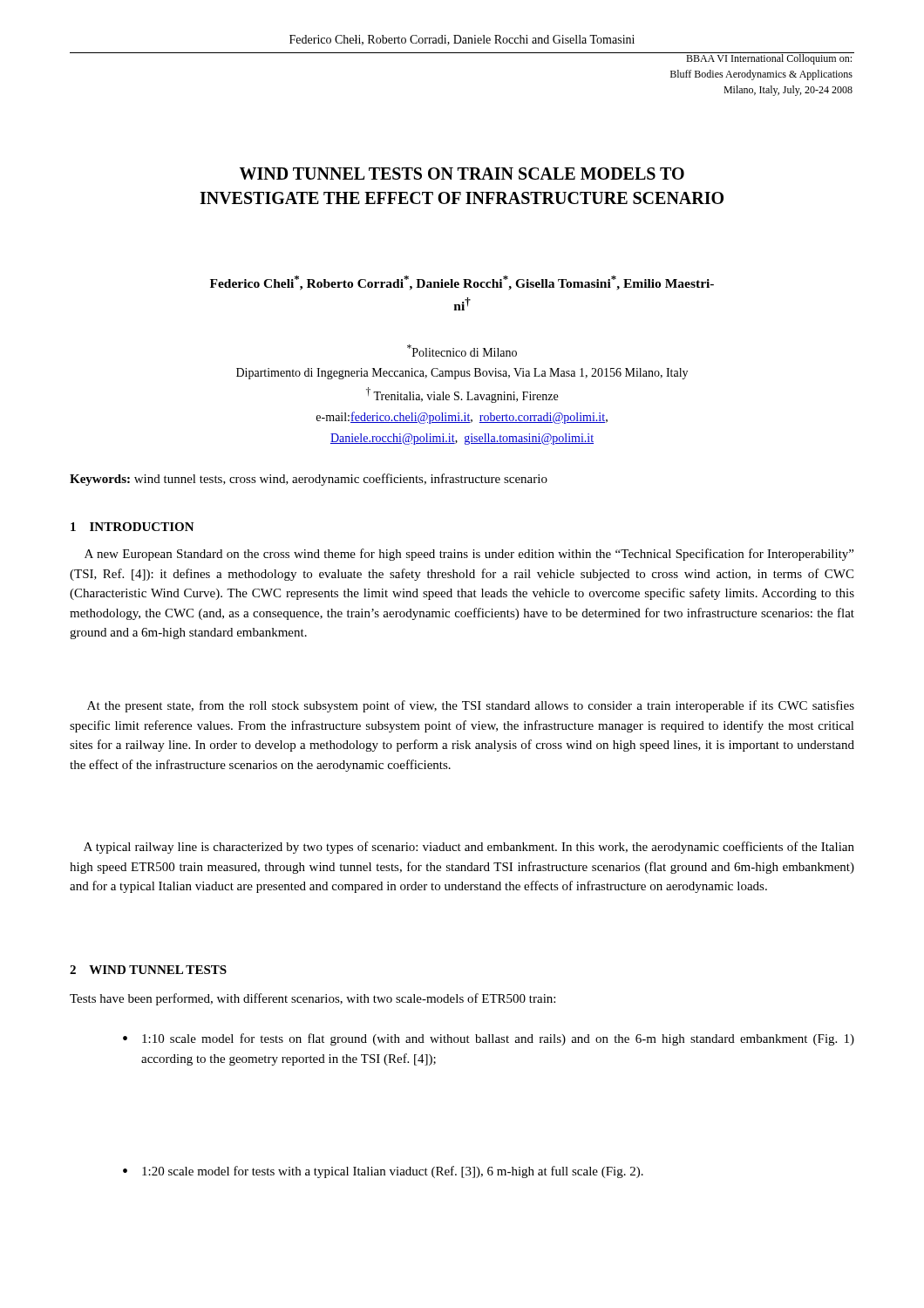Image resolution: width=924 pixels, height=1308 pixels.
Task: Click on the element starting "Politecnico di Milano Dipartimento di Ingegneria Meccanica, Campus"
Action: 462,394
